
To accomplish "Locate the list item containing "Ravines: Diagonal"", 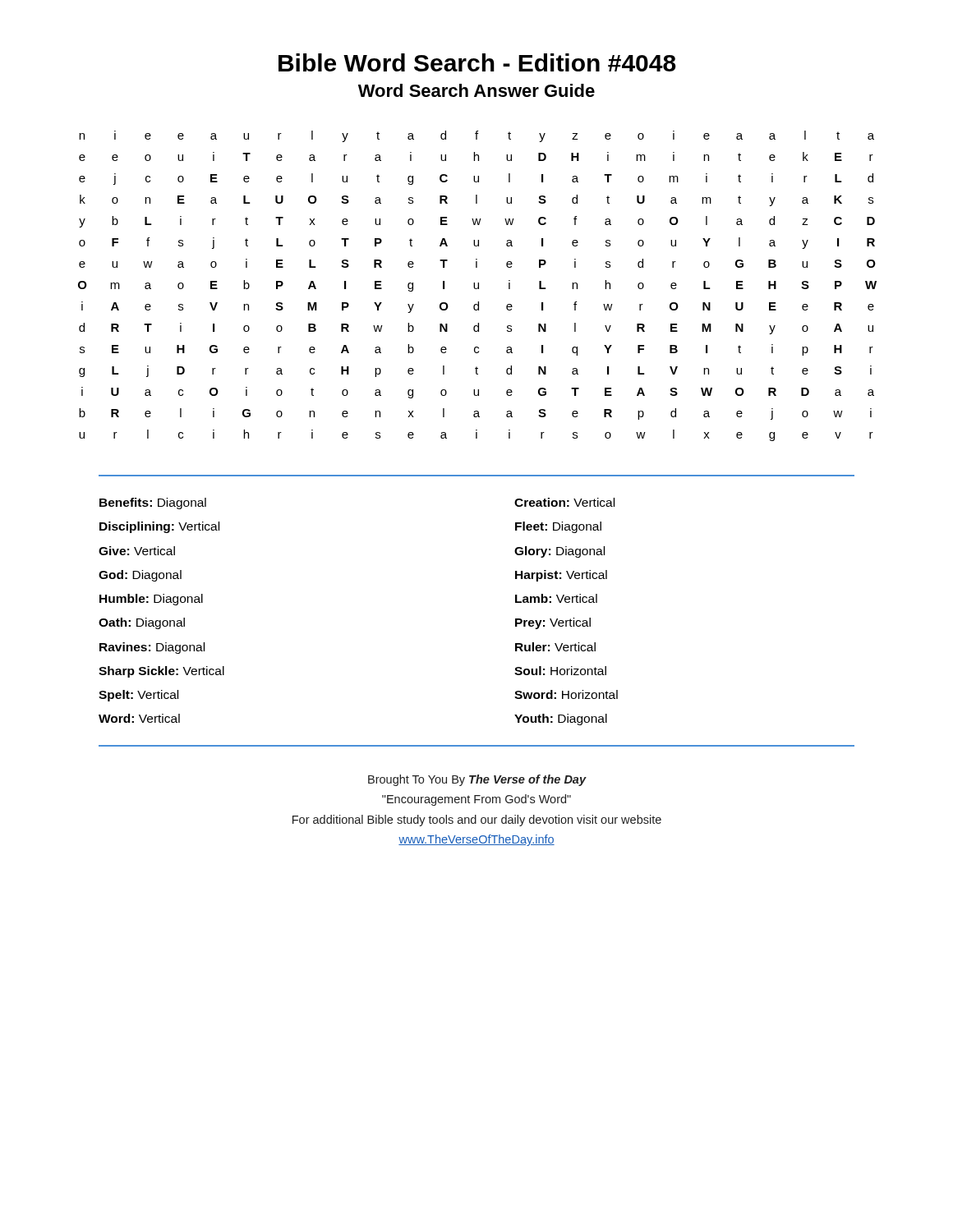I will [152, 646].
